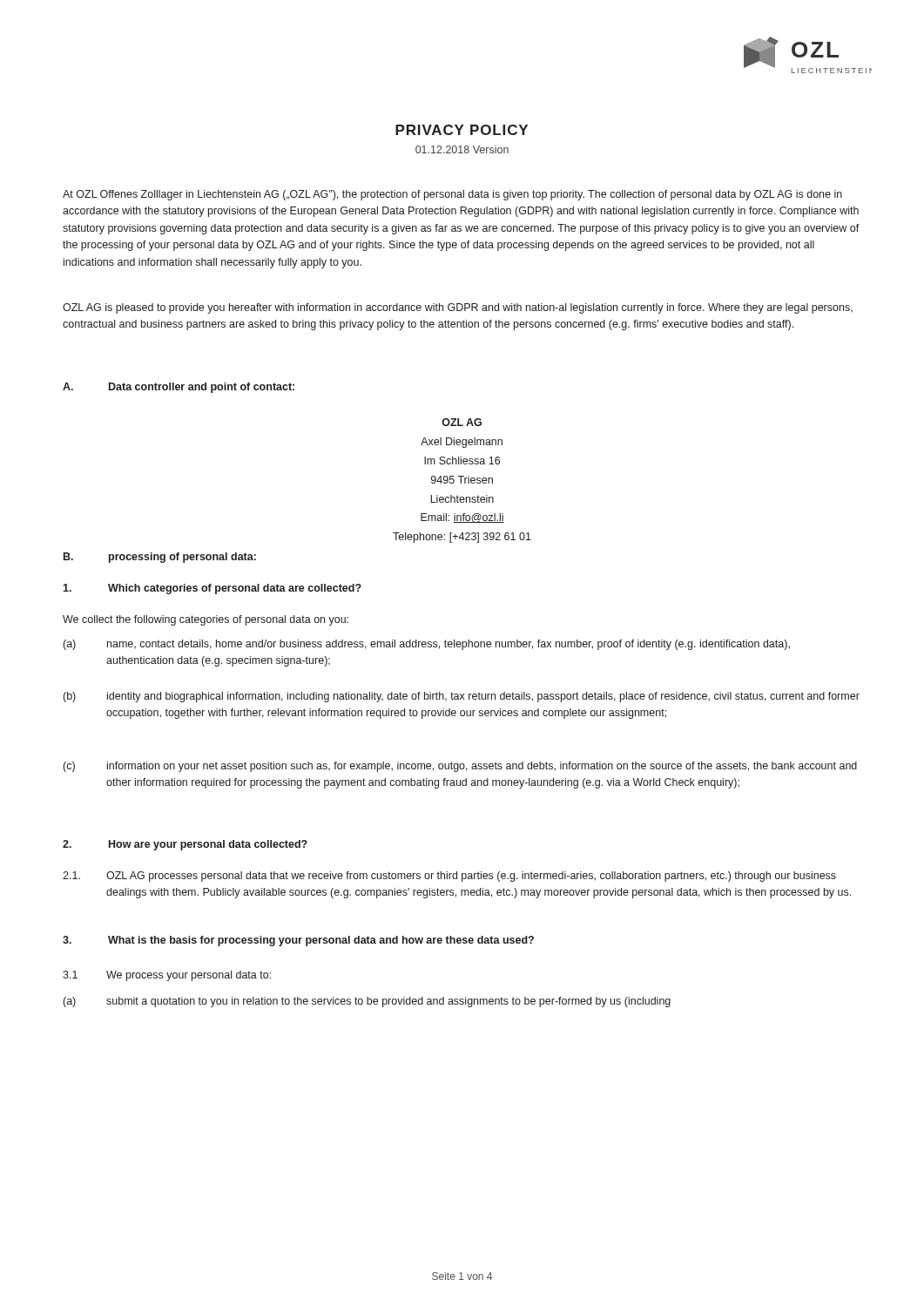Image resolution: width=924 pixels, height=1307 pixels.
Task: Locate the text "PRIVACY POLICY"
Action: coord(462,130)
